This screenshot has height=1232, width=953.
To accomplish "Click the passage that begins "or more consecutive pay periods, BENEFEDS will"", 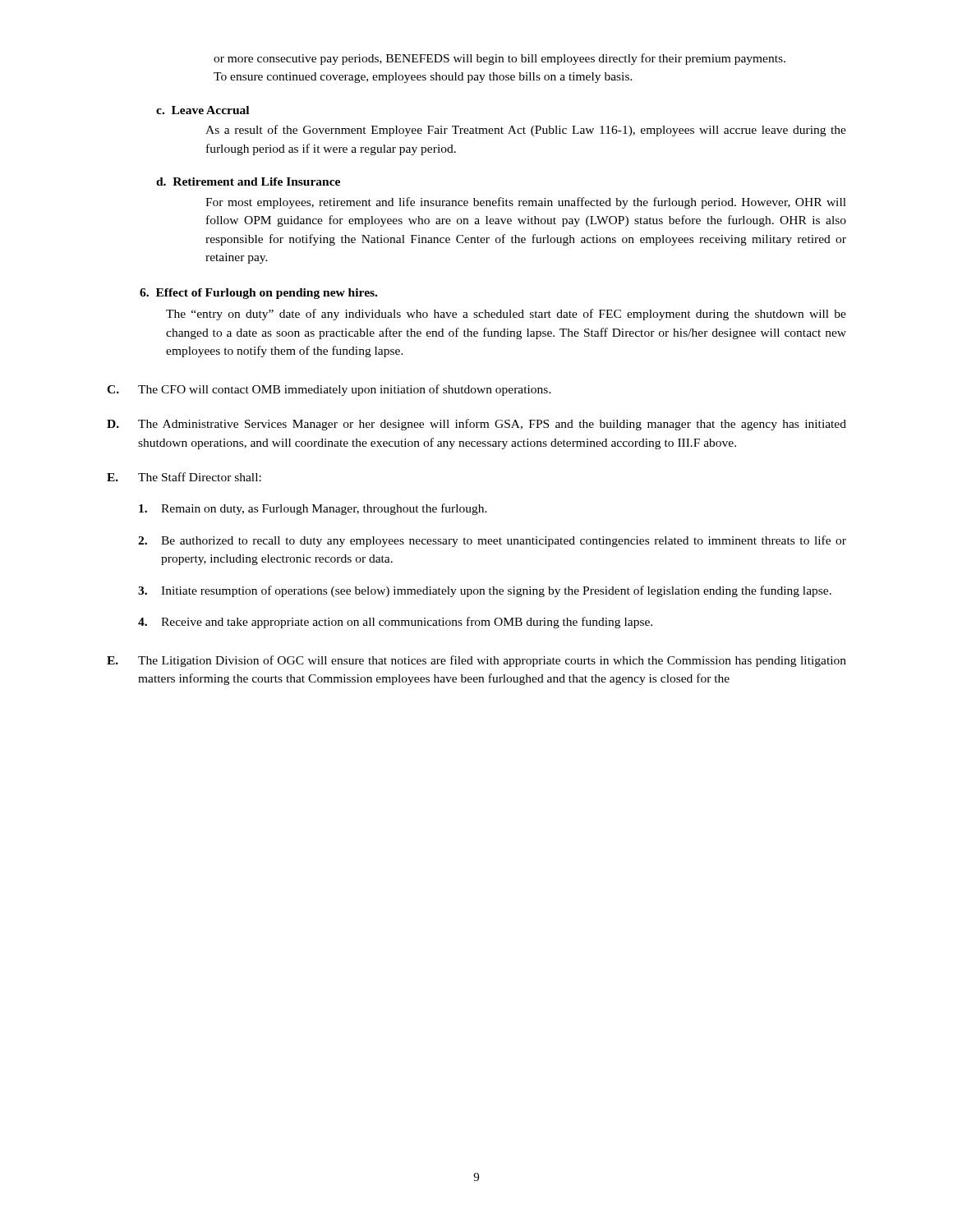I will coord(500,67).
